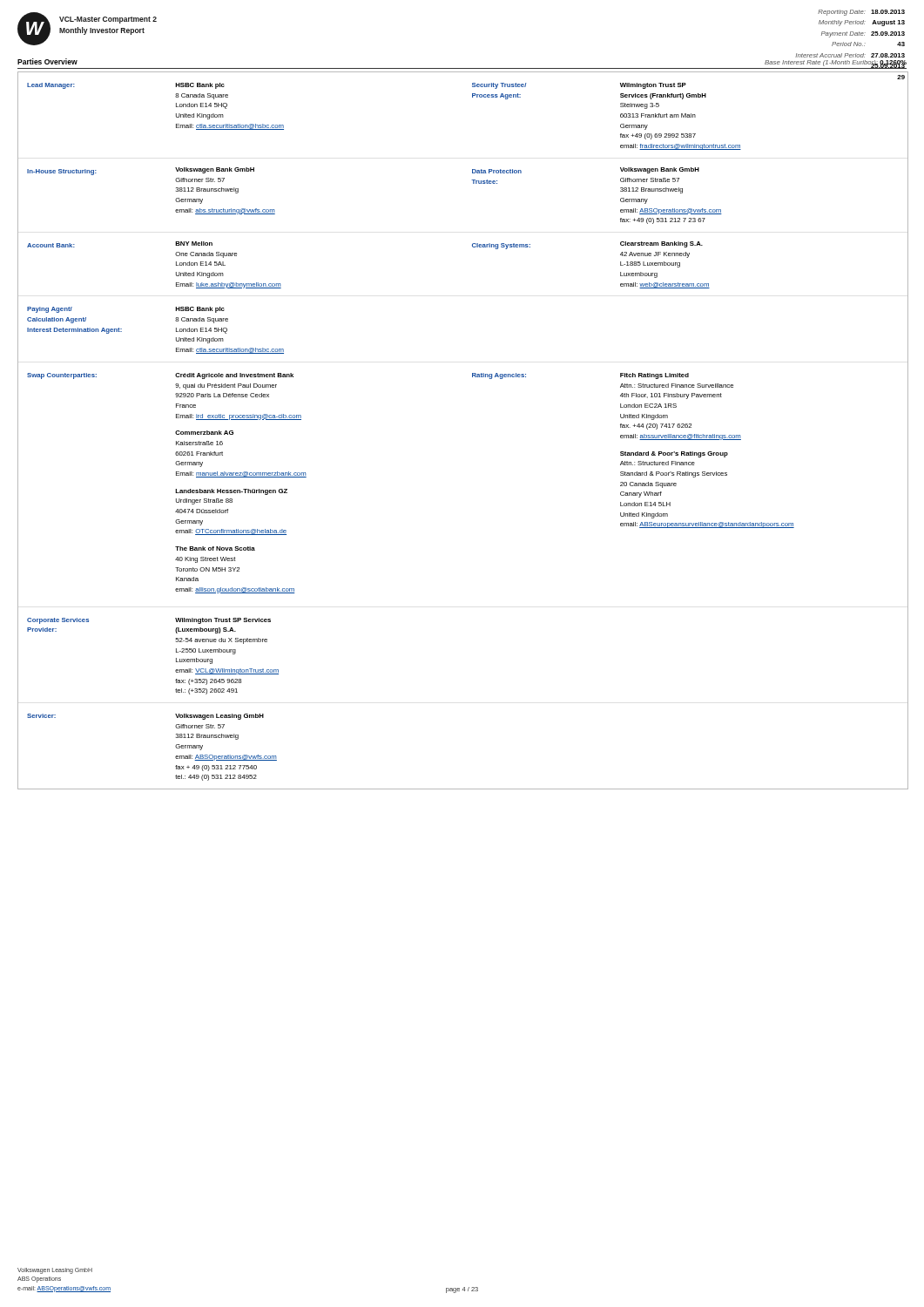The image size is (924, 1307).
Task: Find a section header
Action: [x=47, y=62]
